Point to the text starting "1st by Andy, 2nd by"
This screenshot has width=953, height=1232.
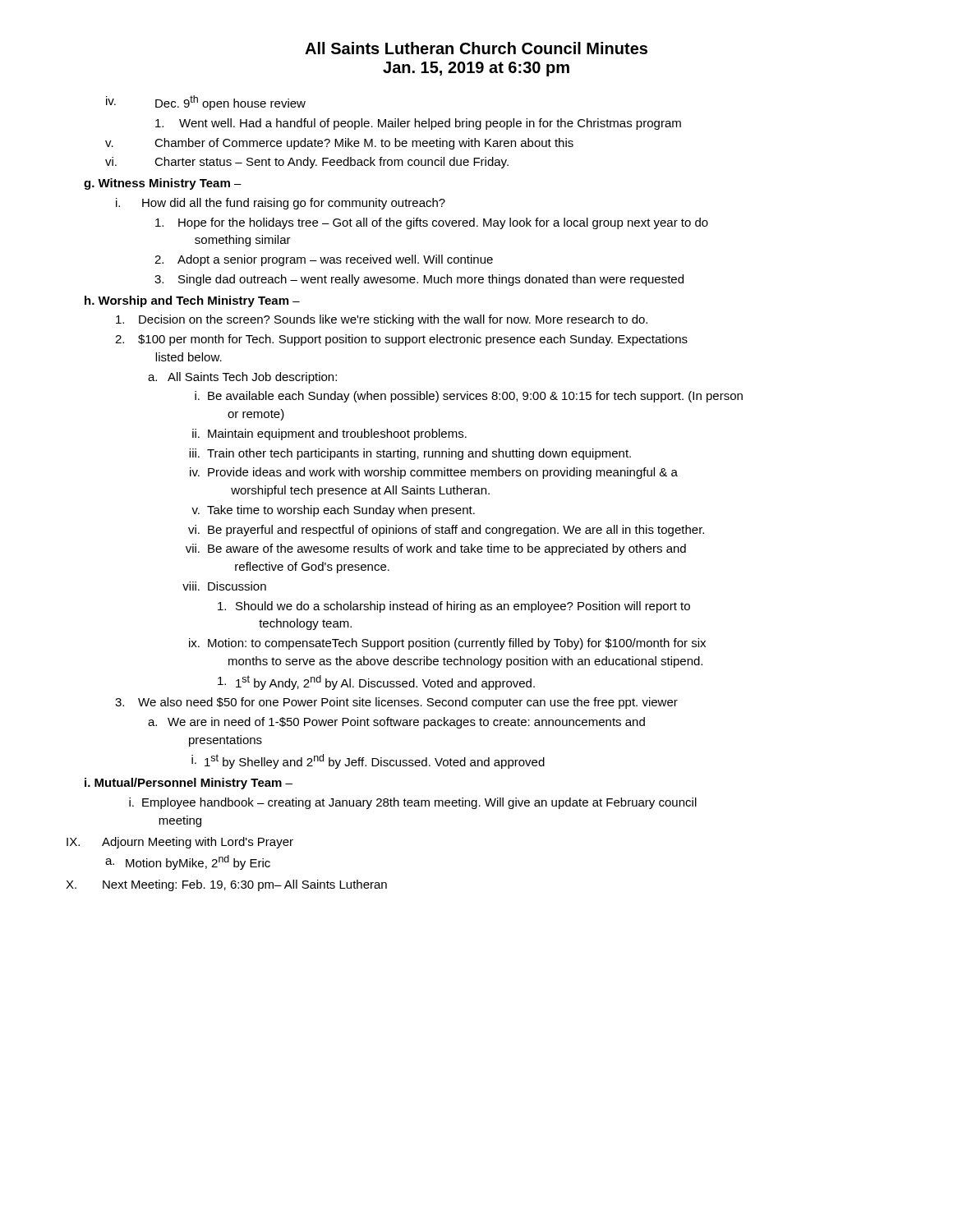[x=376, y=682]
